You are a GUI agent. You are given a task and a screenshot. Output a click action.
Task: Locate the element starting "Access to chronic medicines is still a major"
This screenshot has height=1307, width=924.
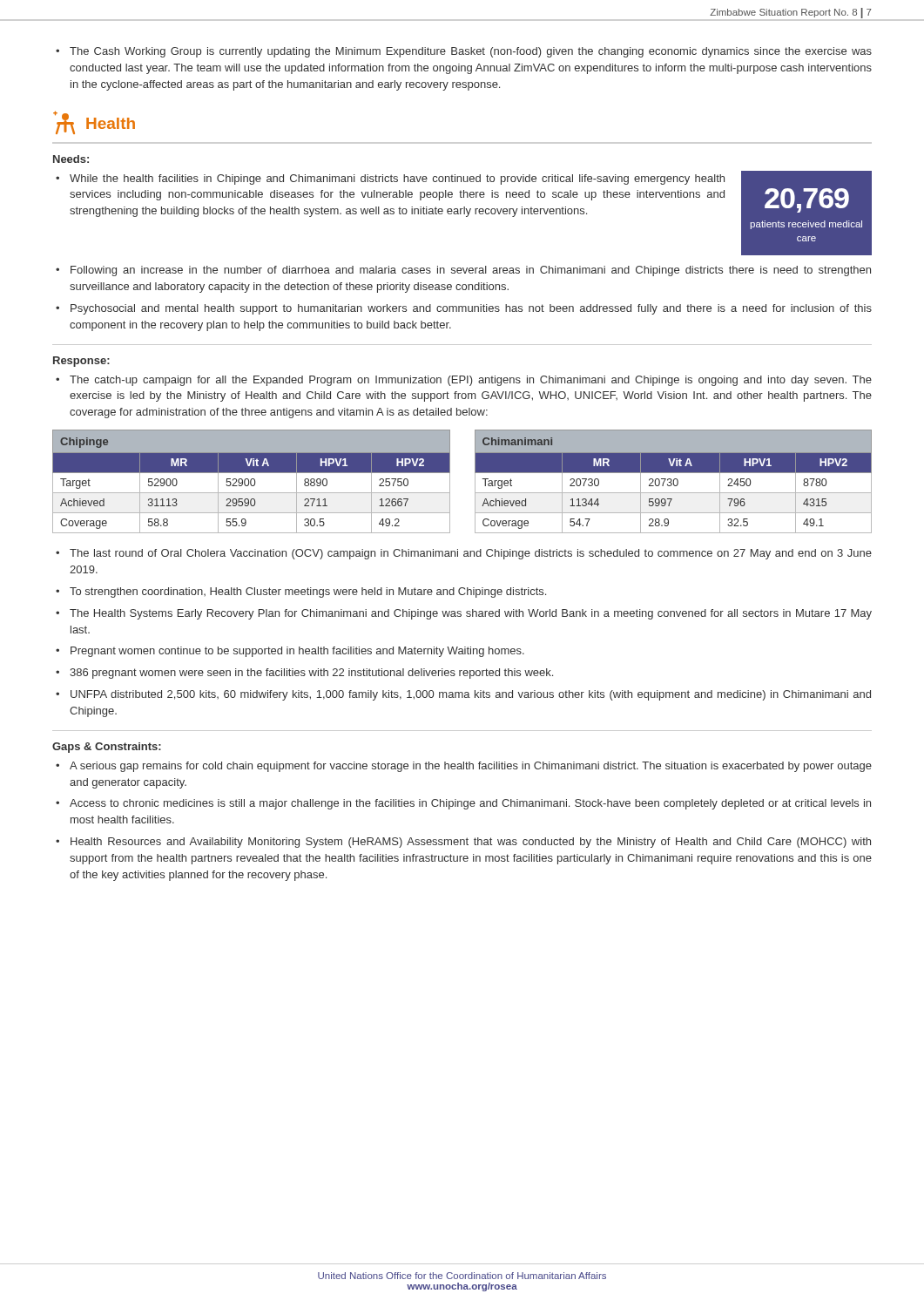tap(471, 812)
